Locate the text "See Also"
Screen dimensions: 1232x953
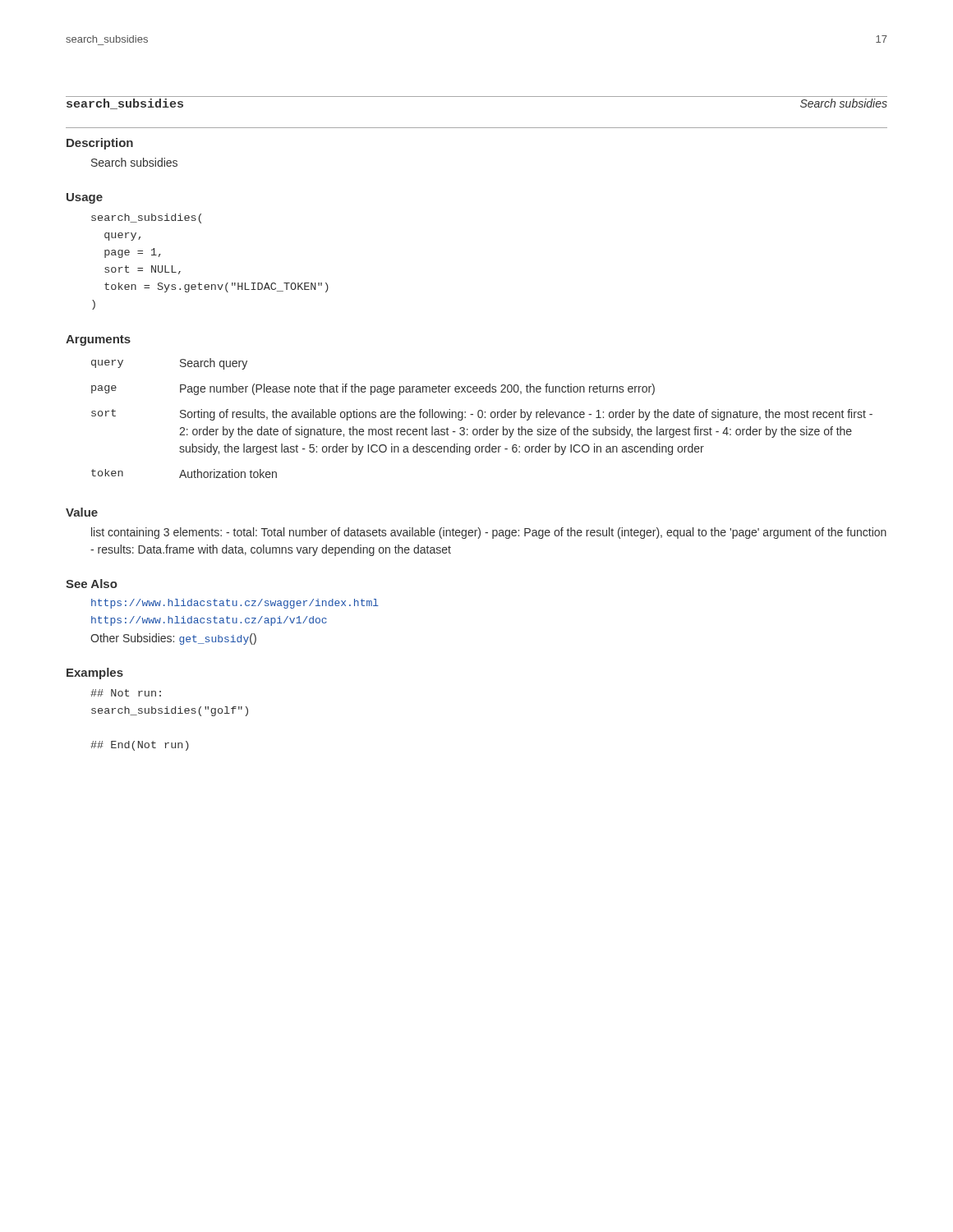pyautogui.click(x=92, y=583)
